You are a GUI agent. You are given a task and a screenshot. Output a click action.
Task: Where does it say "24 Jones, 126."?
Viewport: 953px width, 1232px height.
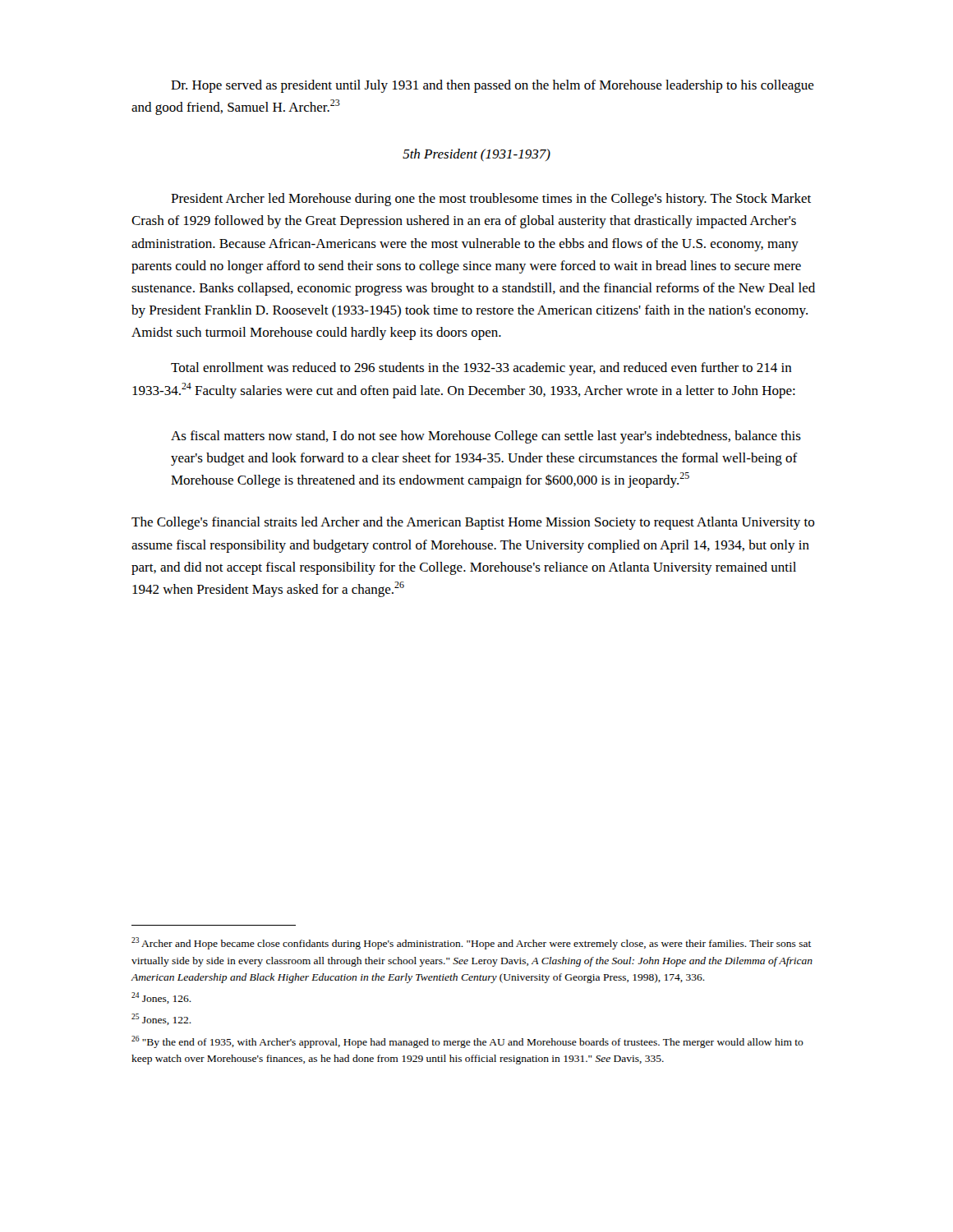[x=161, y=998]
